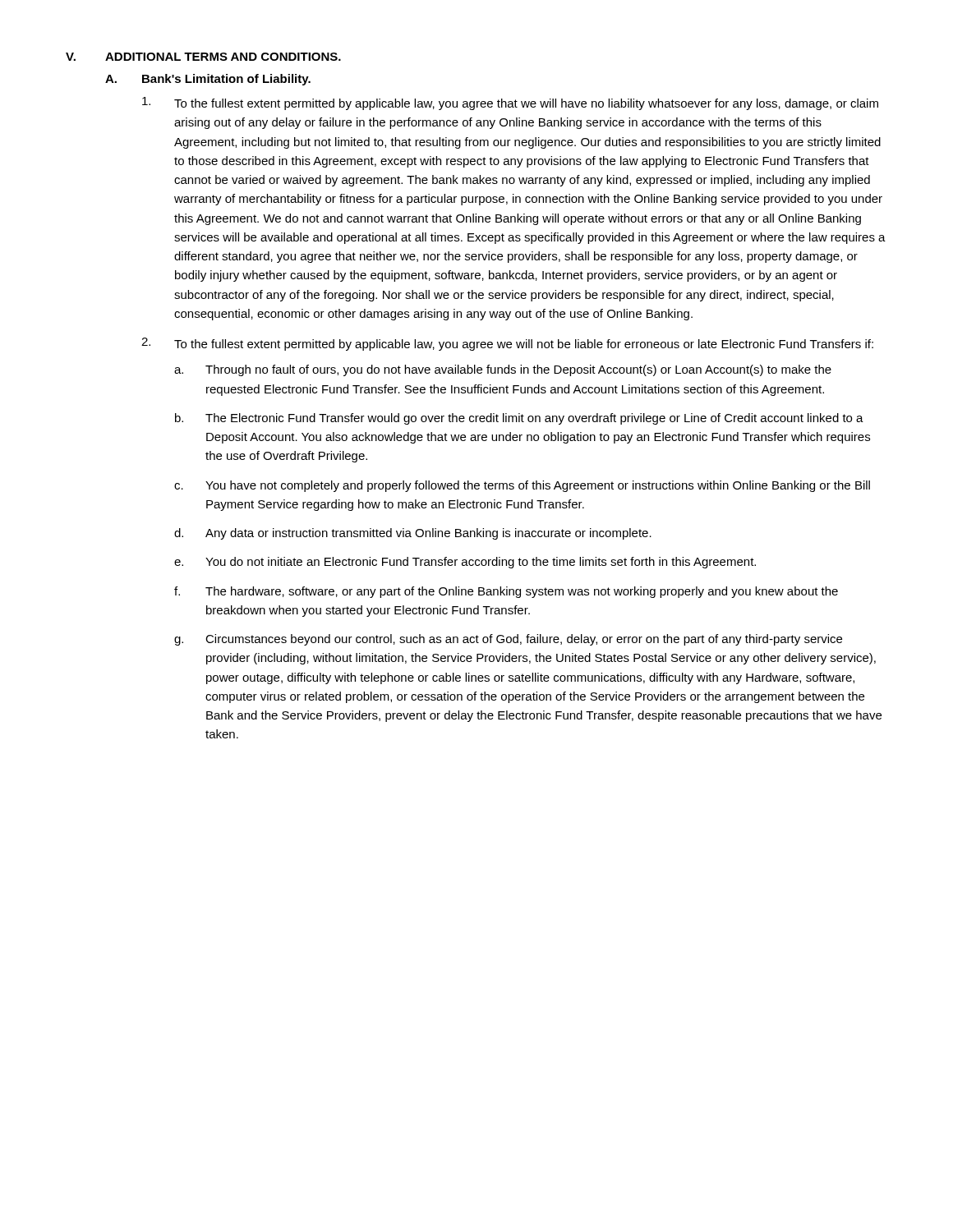
Task: Where is the passage that starts "g. Circumstances beyond our control, such"?
Action: [531, 686]
